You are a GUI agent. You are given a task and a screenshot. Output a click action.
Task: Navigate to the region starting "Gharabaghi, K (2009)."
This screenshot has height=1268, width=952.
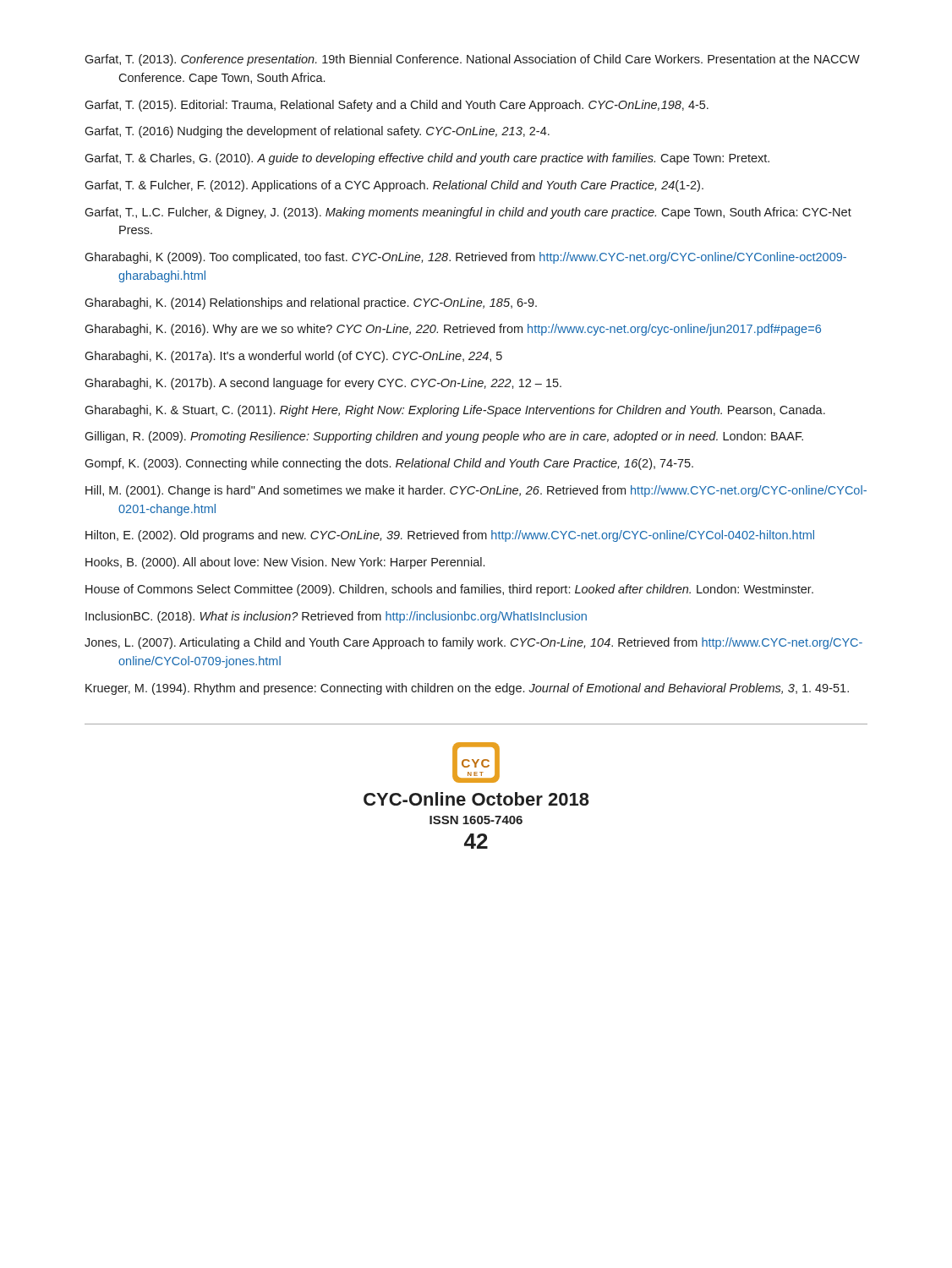click(x=466, y=266)
